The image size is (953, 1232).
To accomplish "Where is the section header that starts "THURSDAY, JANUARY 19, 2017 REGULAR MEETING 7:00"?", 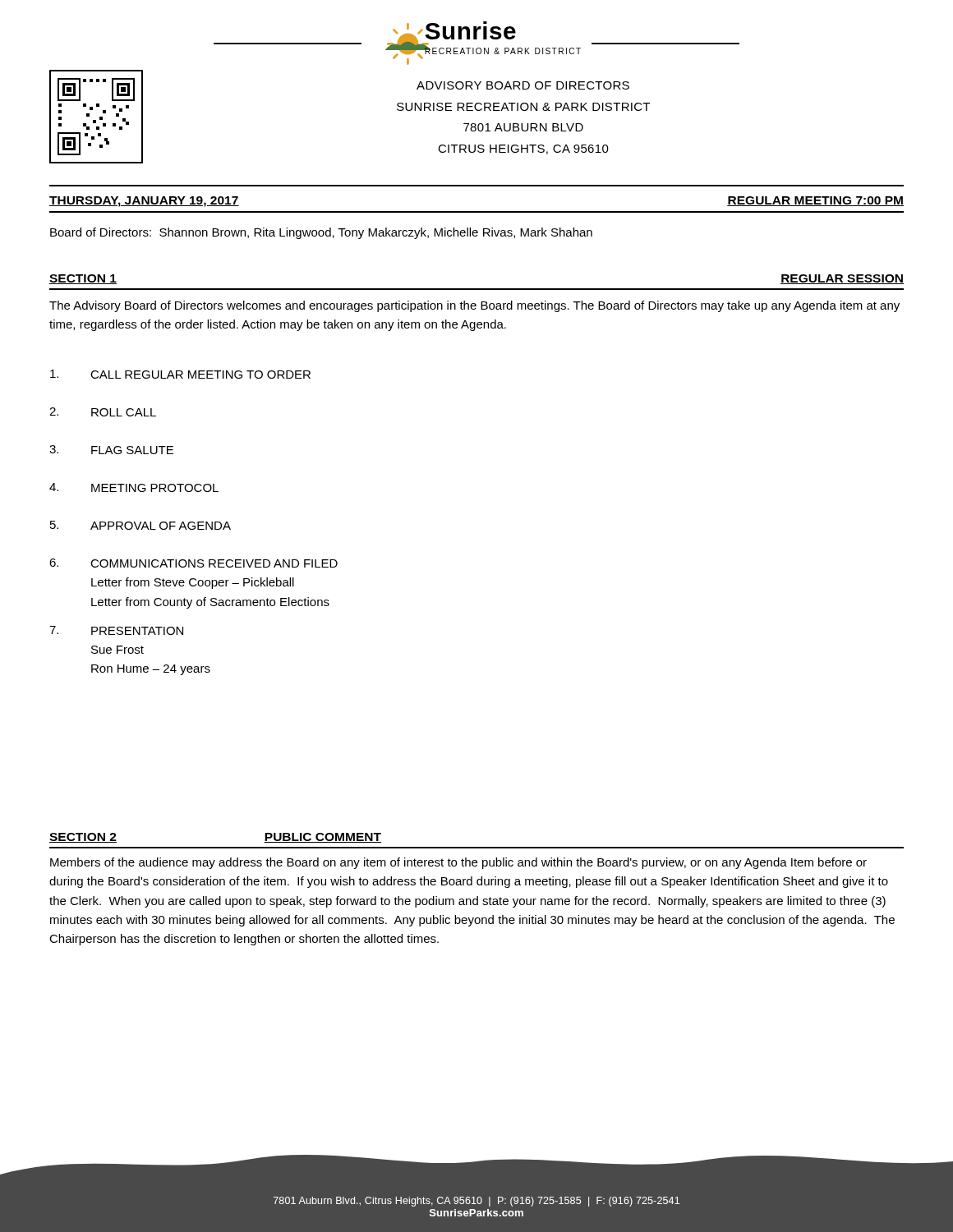I will [x=476, y=200].
